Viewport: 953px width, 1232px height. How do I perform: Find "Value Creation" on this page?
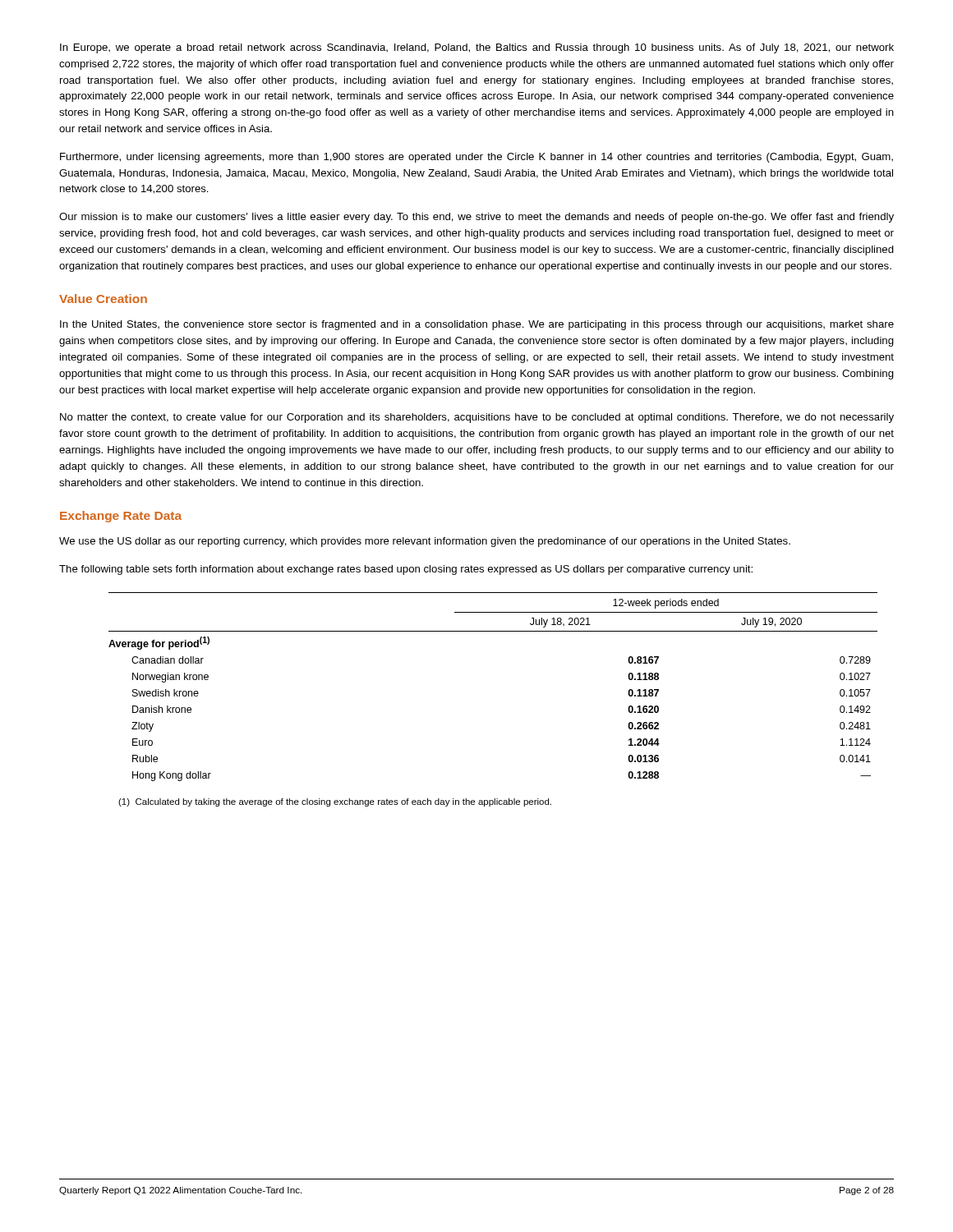click(x=103, y=299)
